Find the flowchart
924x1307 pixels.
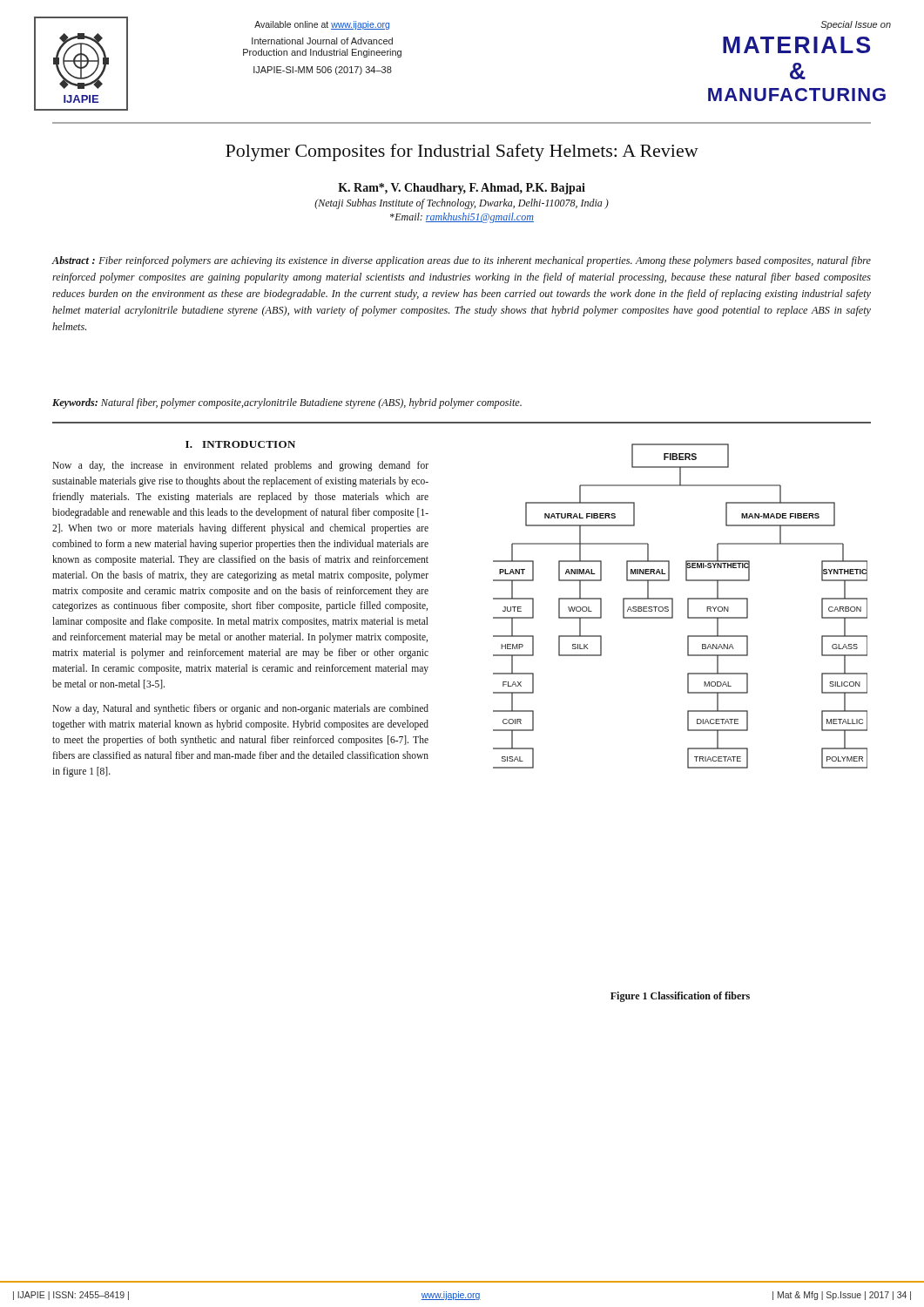(x=680, y=709)
